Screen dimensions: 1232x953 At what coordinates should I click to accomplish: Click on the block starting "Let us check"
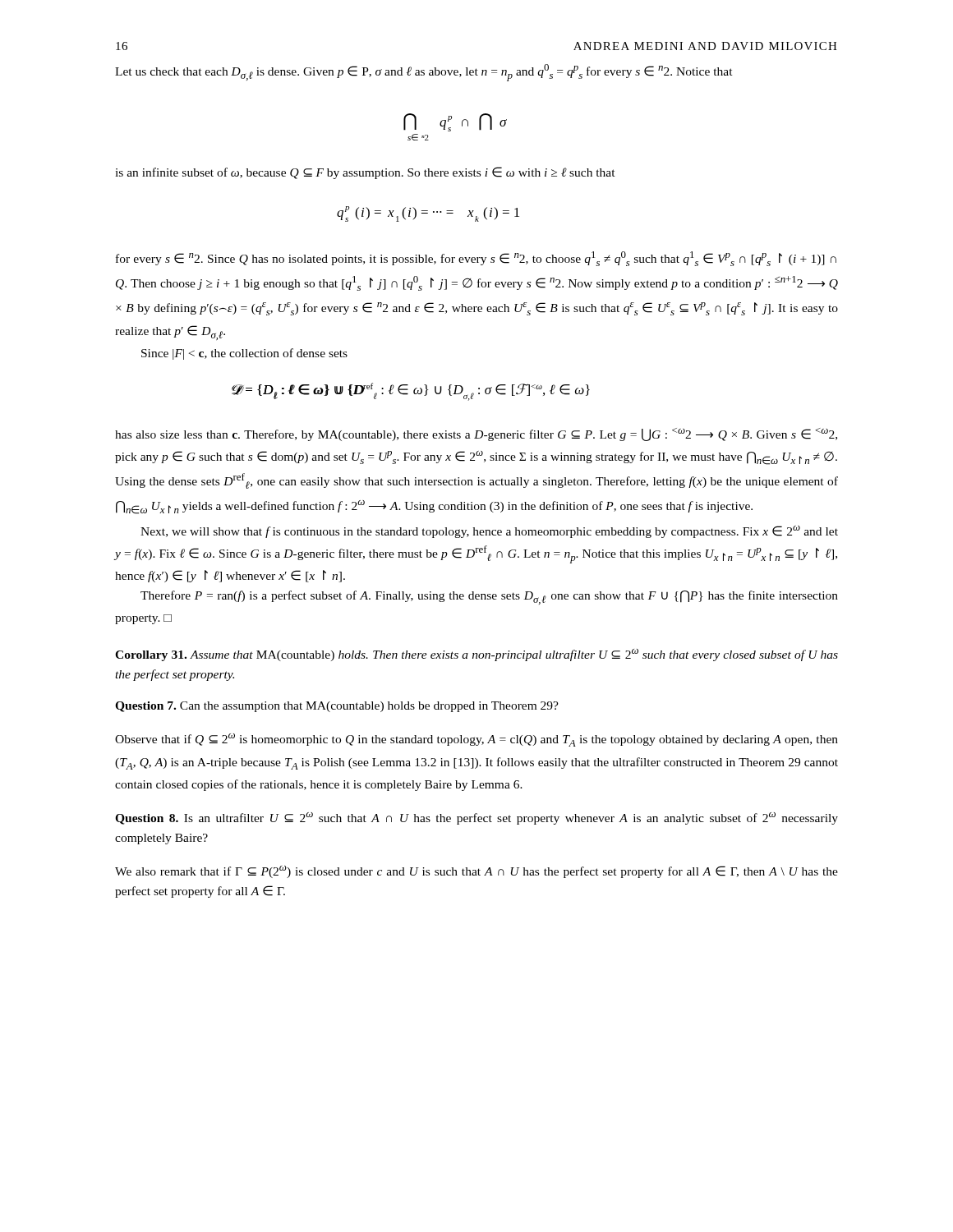476,72
